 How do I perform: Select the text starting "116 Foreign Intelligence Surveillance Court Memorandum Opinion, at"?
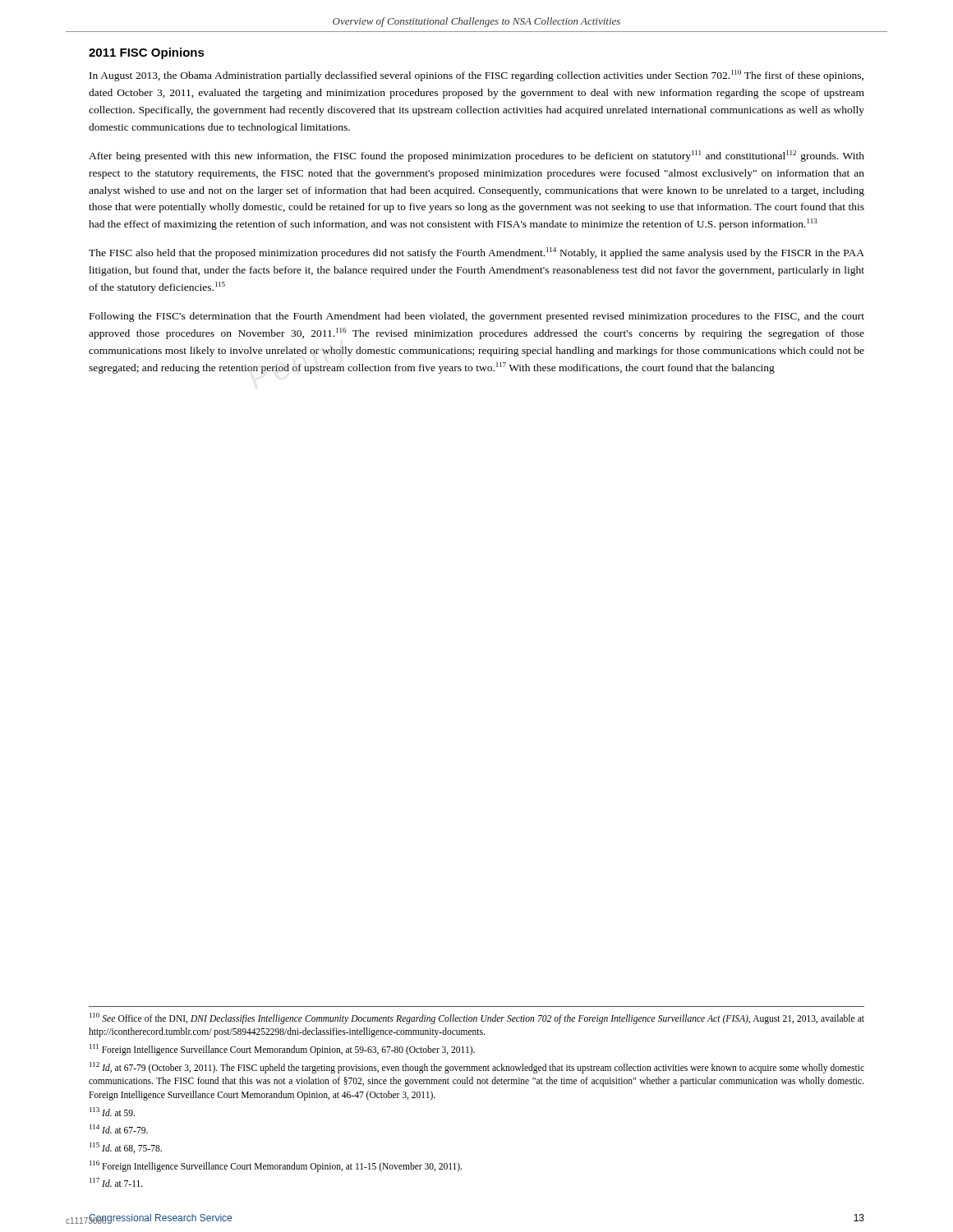tap(276, 1165)
